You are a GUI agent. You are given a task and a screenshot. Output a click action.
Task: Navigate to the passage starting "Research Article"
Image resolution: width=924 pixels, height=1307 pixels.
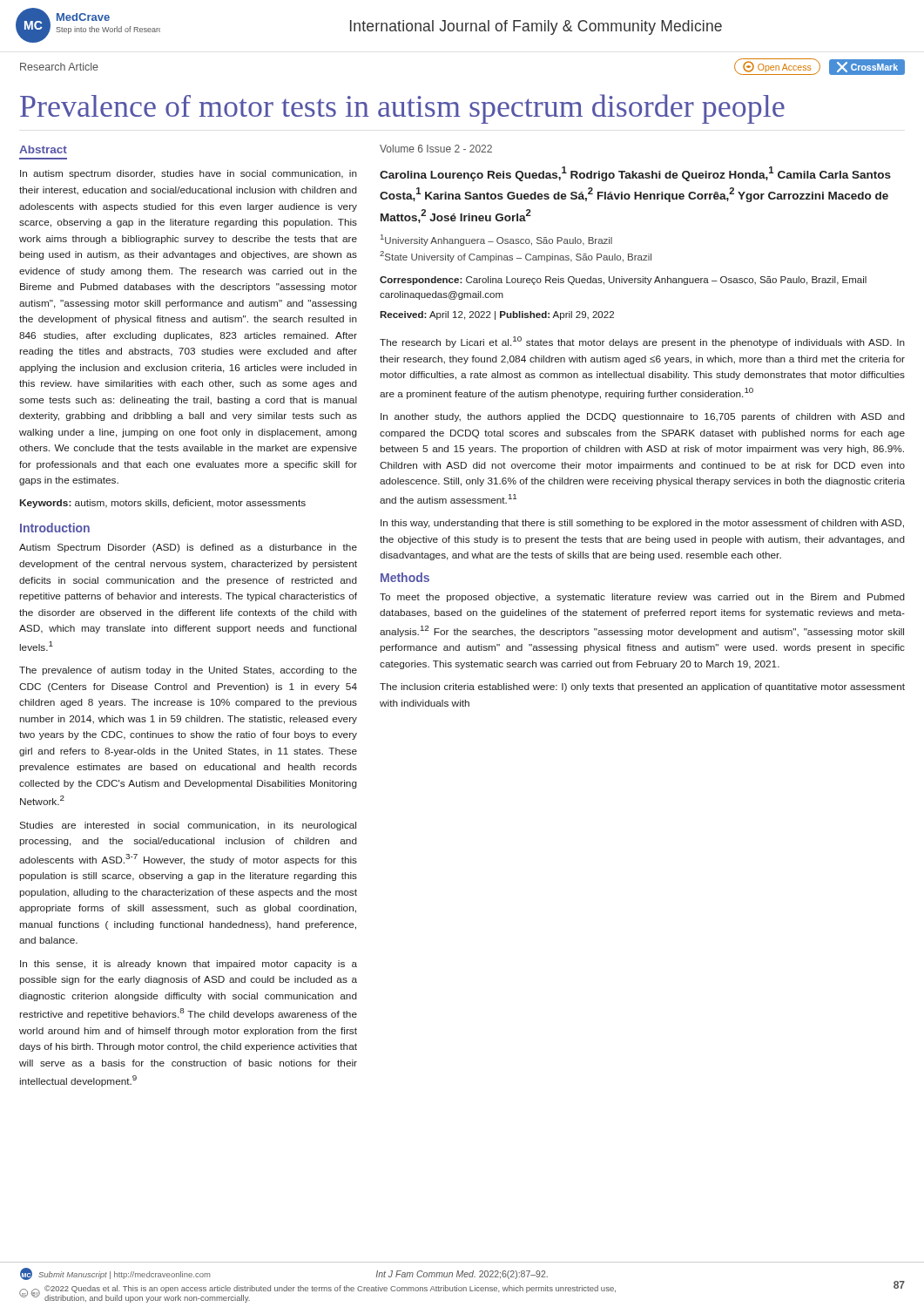[59, 67]
